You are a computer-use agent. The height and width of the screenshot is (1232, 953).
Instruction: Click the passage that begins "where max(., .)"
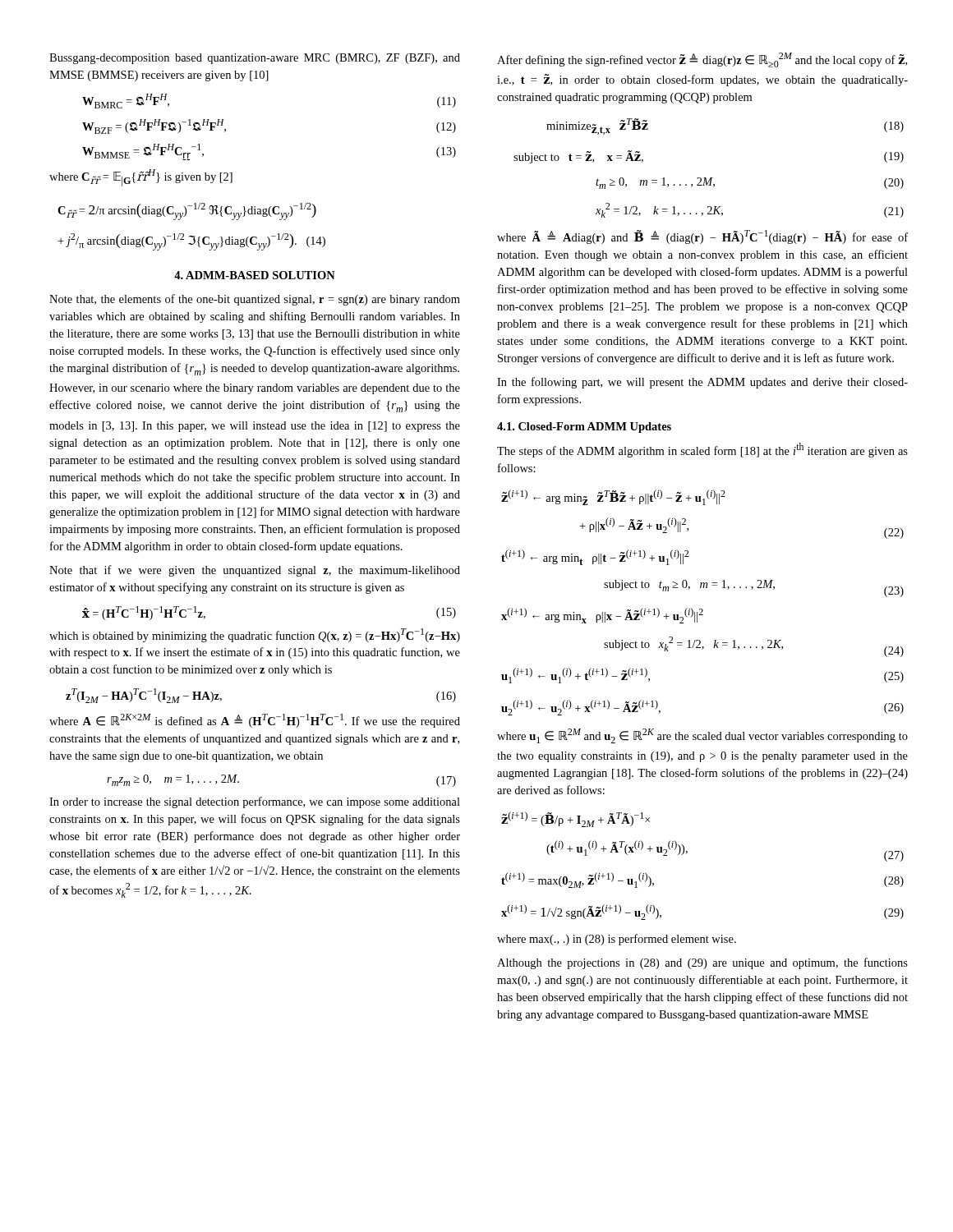tap(702, 977)
